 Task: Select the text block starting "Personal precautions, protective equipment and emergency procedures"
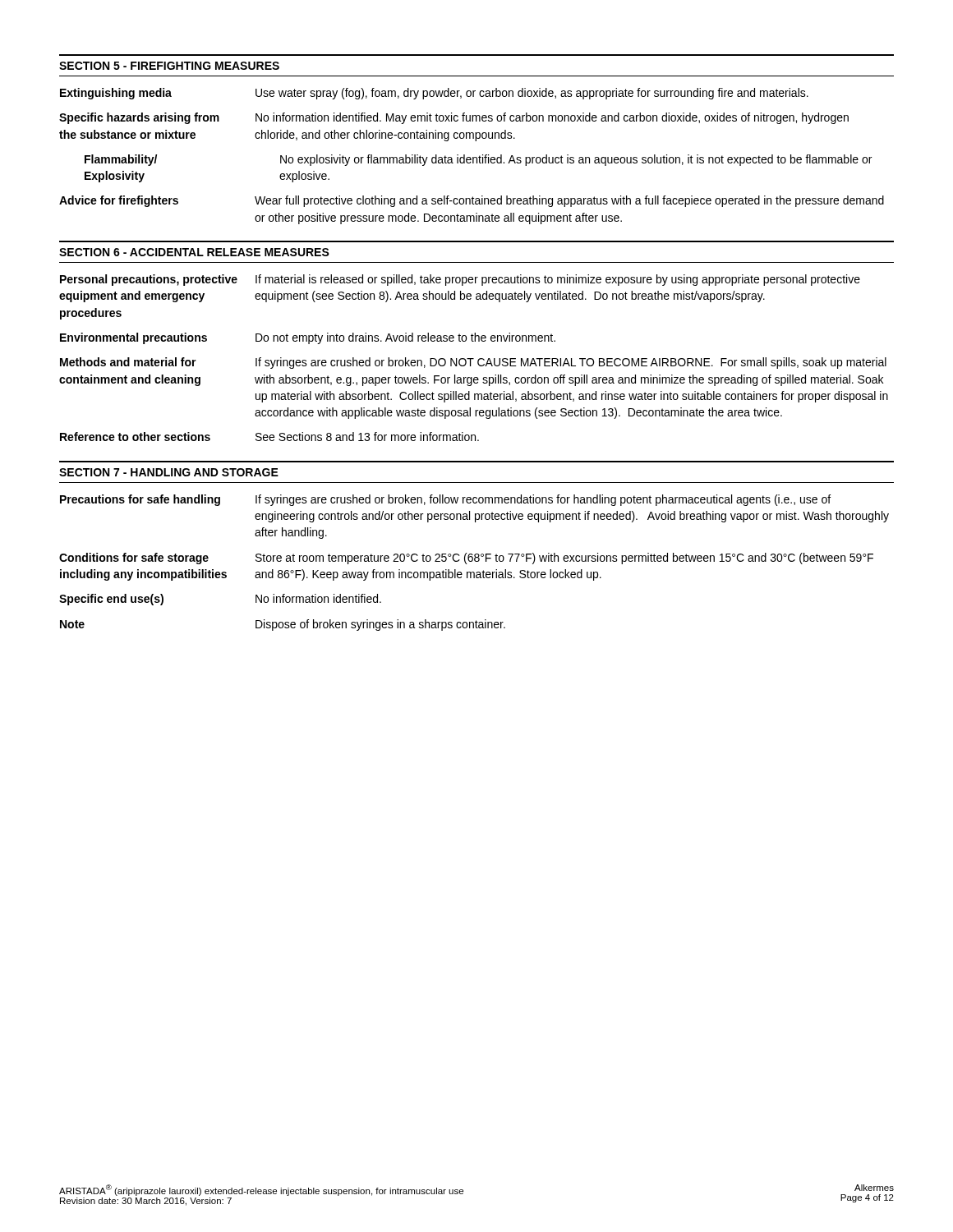pos(476,296)
